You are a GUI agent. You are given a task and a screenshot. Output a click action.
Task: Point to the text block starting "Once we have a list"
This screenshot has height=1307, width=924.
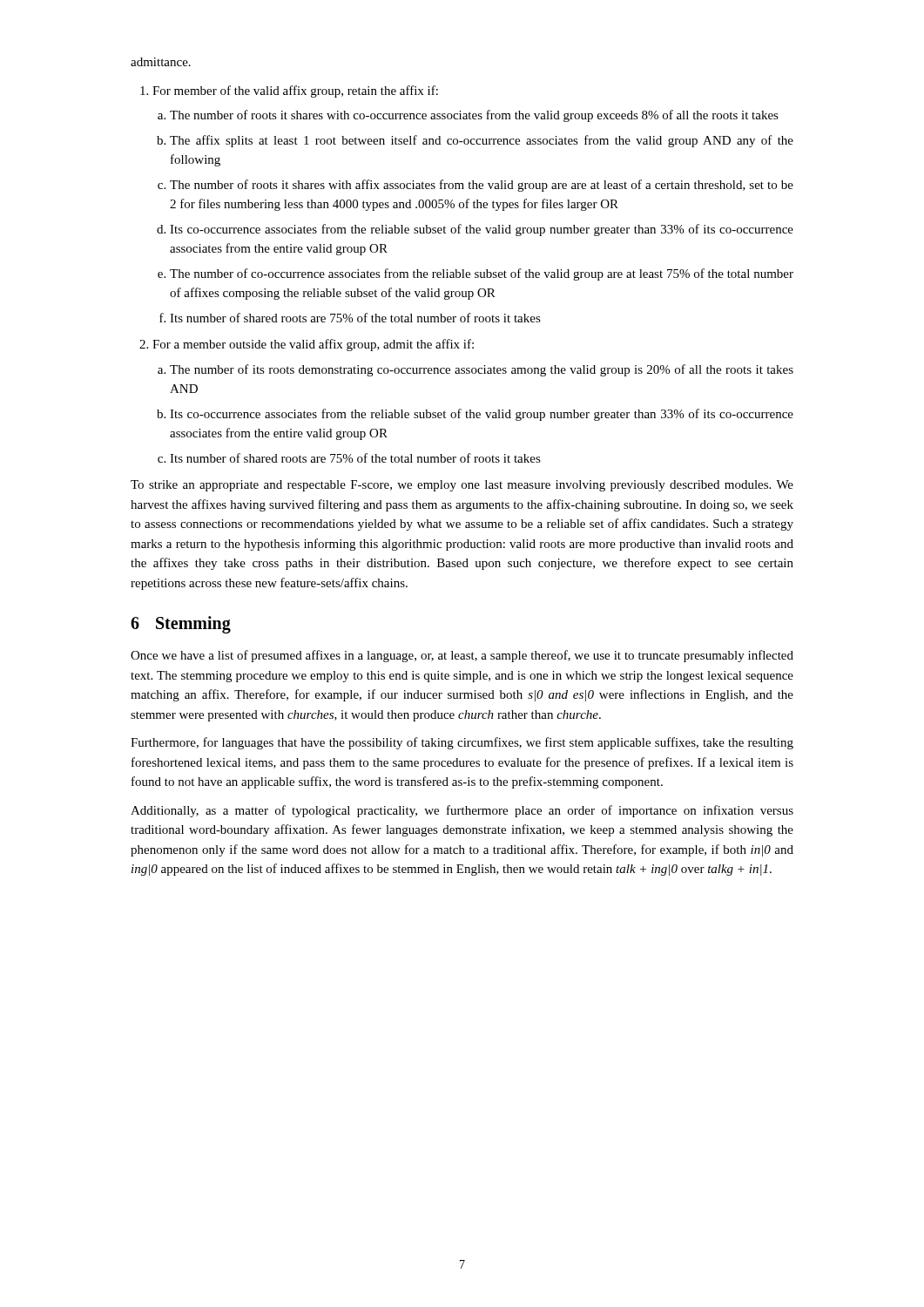[462, 685]
